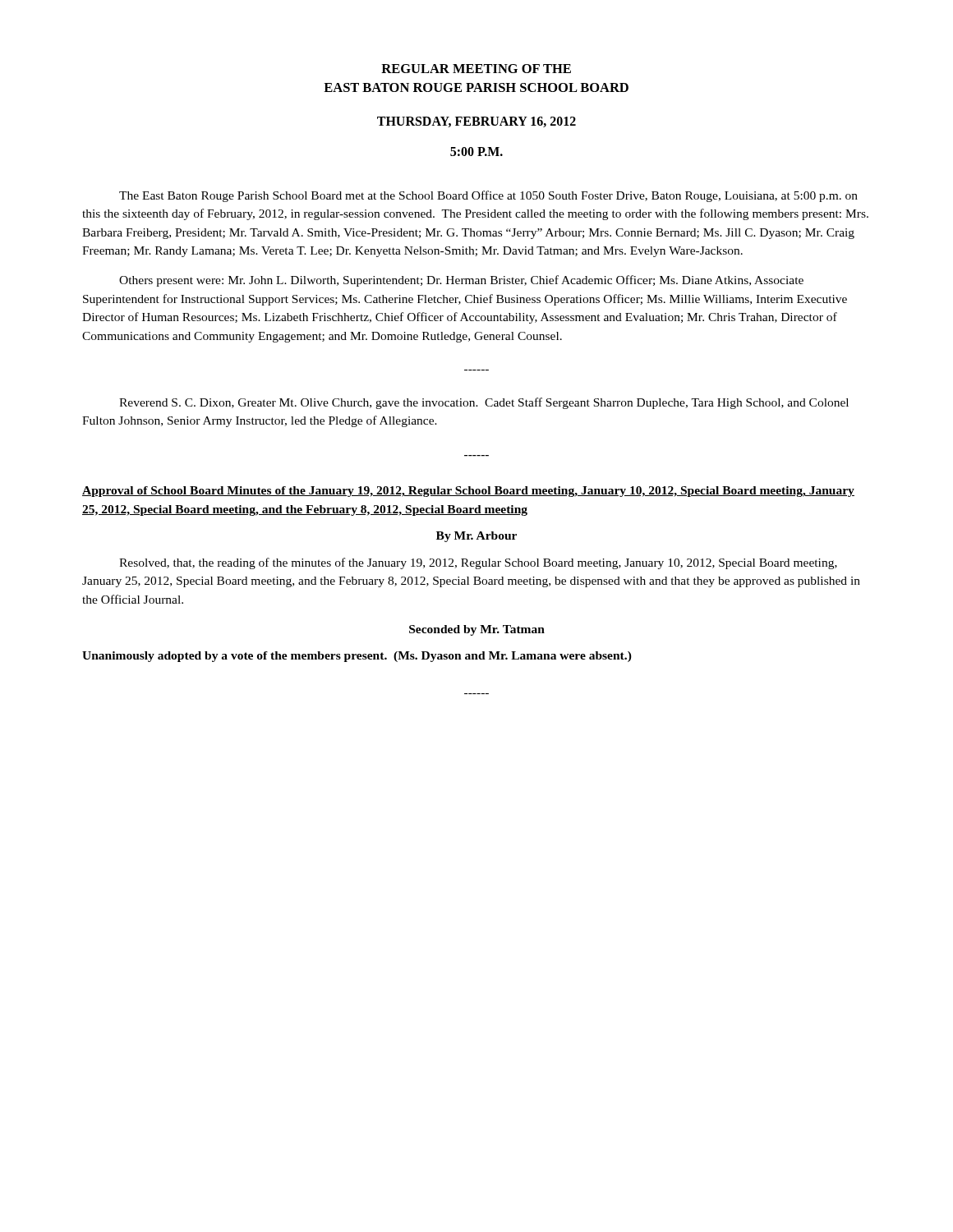Viewport: 953px width, 1232px height.
Task: Locate the block starting "5:00 P.M."
Action: coord(476,152)
